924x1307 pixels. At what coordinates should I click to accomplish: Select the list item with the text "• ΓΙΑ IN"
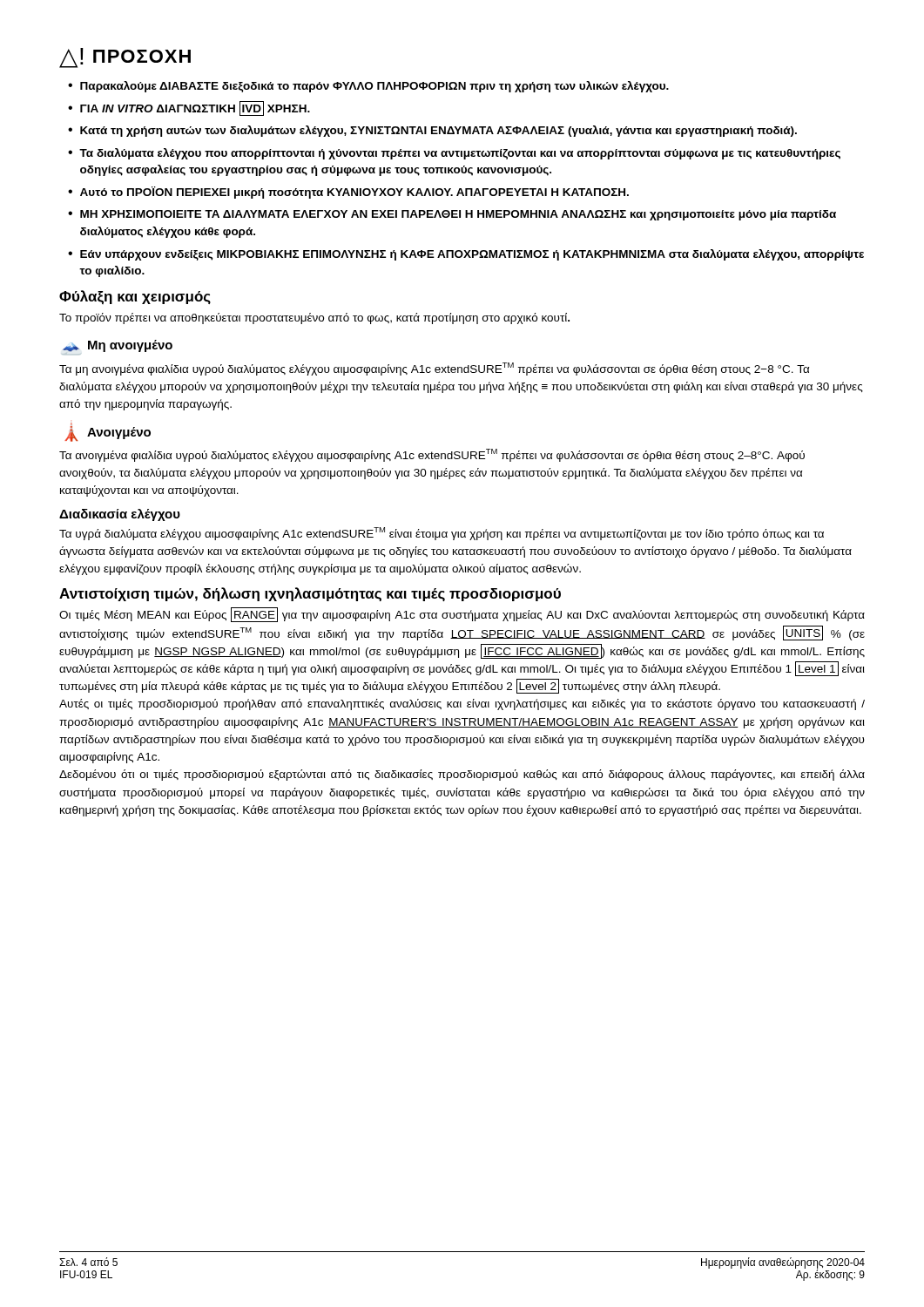click(x=189, y=108)
